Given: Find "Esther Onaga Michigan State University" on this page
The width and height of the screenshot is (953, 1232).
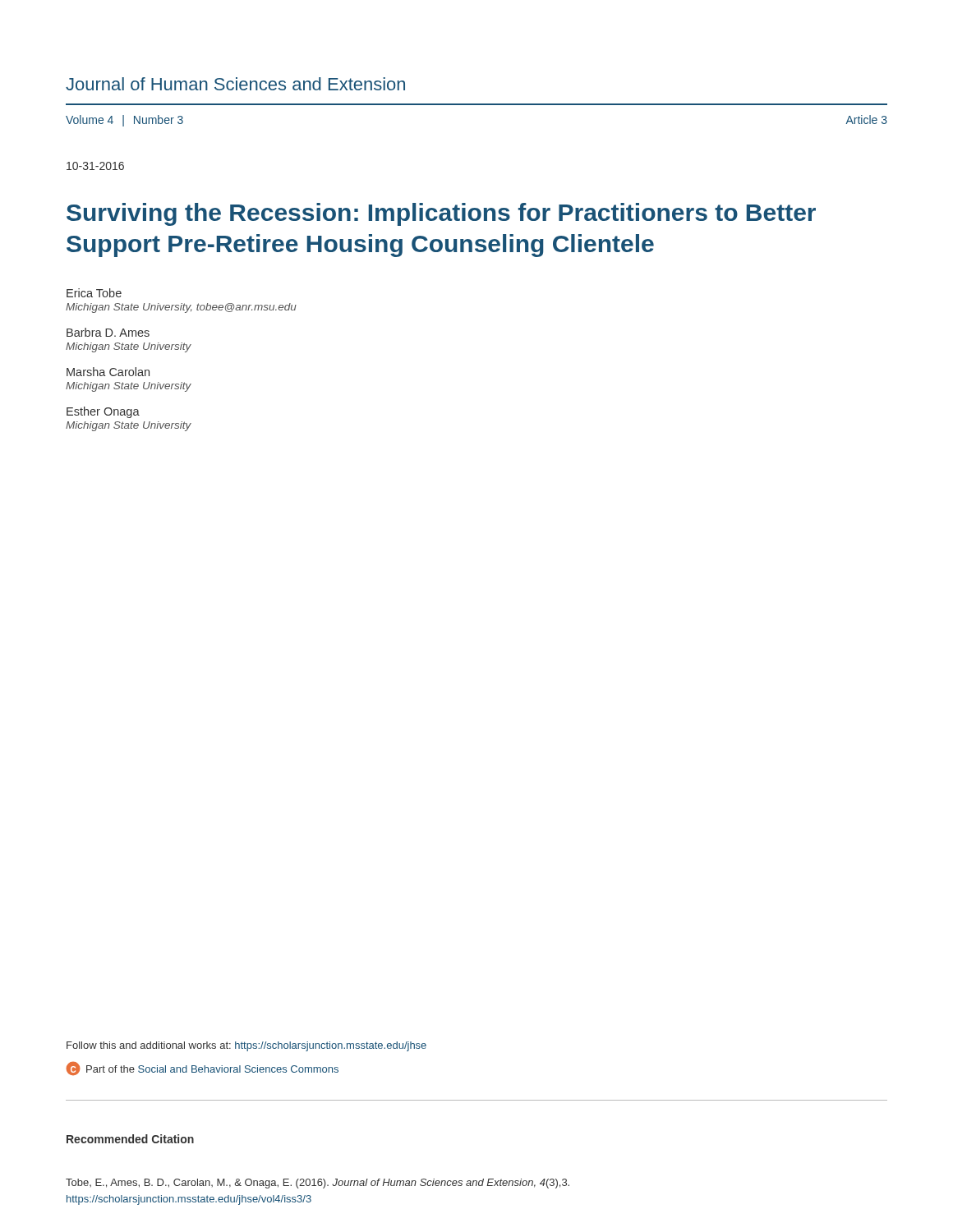Looking at the screenshot, I should pos(103,412).
